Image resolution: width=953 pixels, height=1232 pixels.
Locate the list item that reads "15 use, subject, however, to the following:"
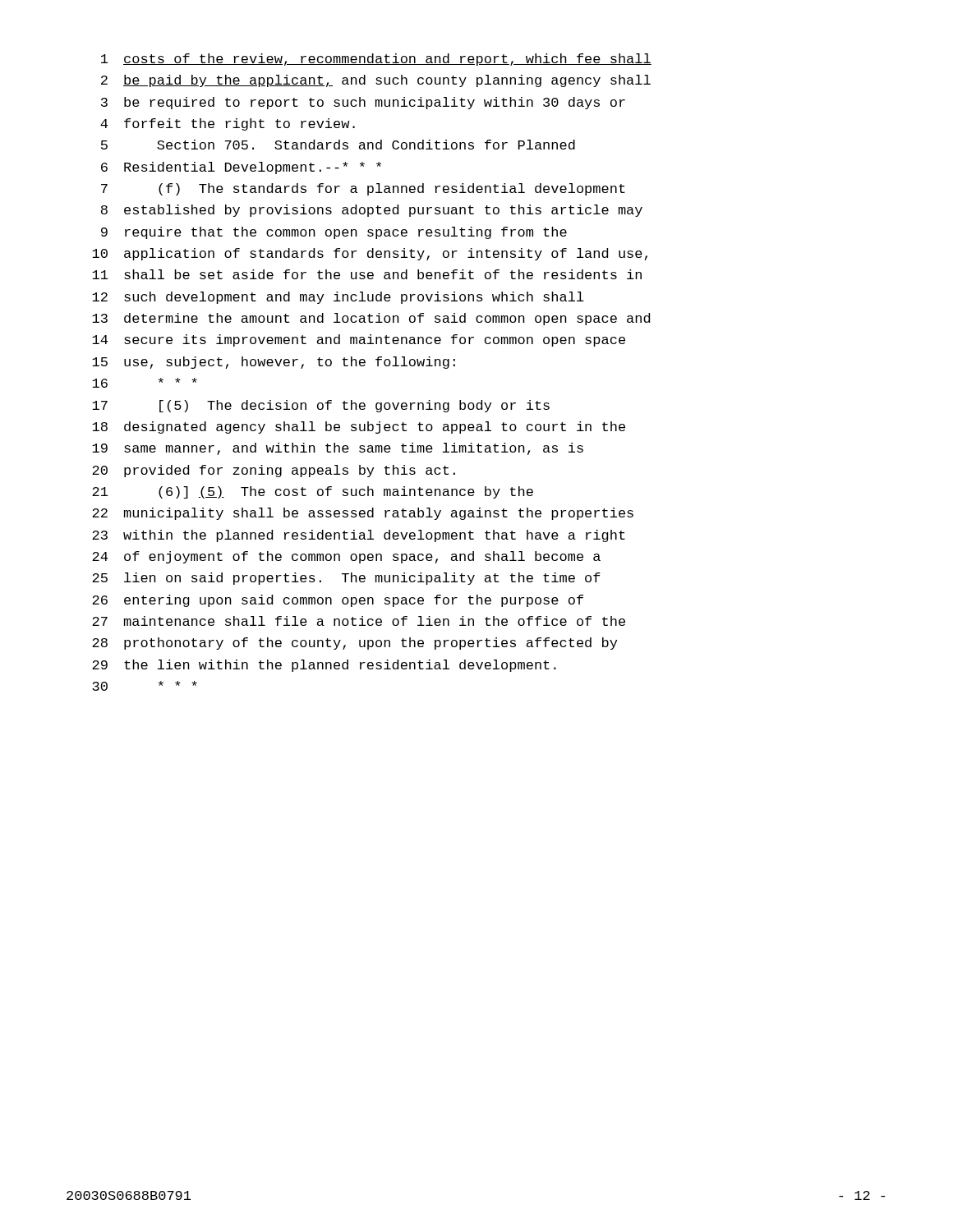pos(274,363)
